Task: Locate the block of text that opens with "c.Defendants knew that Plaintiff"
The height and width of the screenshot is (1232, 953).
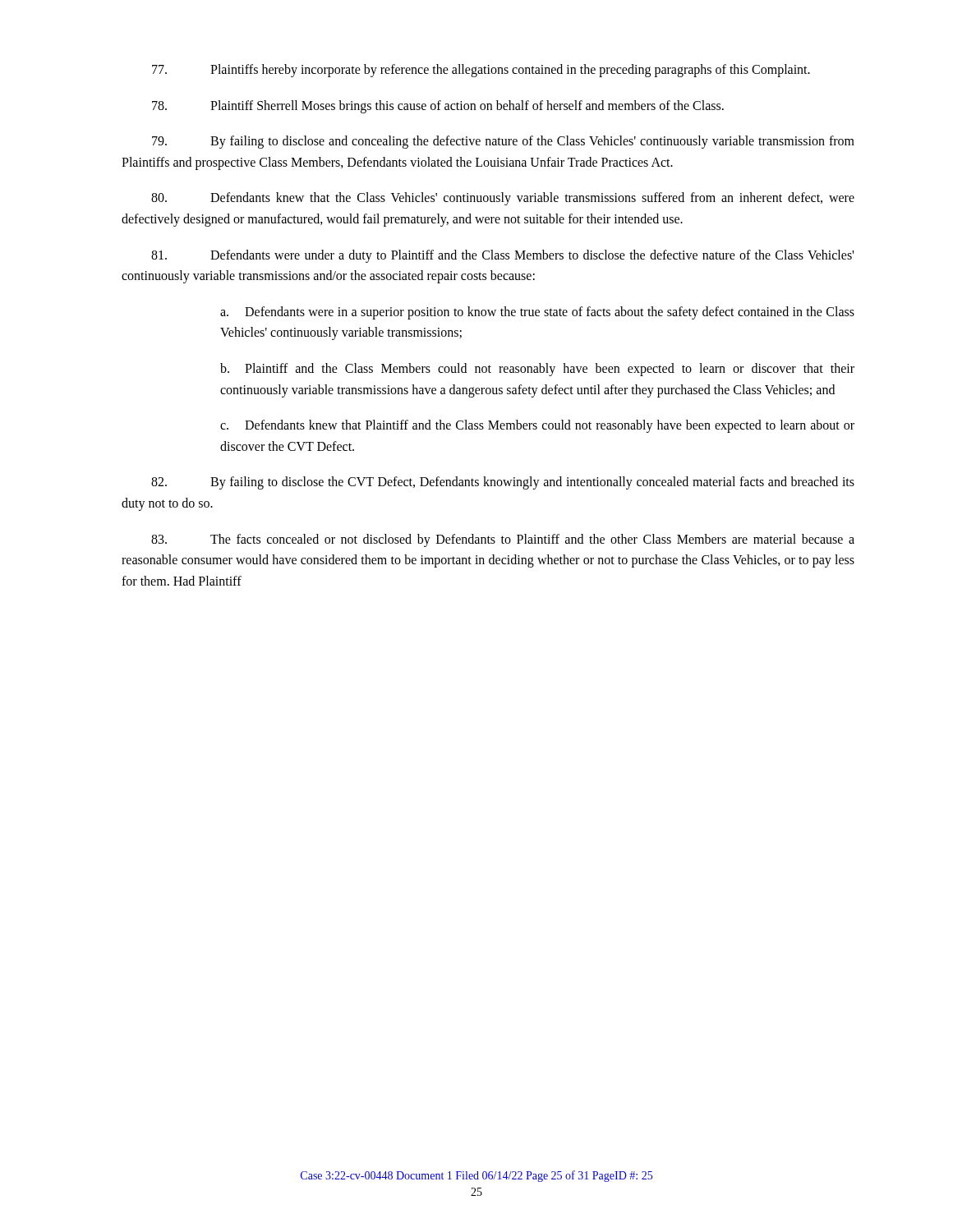Action: click(537, 434)
